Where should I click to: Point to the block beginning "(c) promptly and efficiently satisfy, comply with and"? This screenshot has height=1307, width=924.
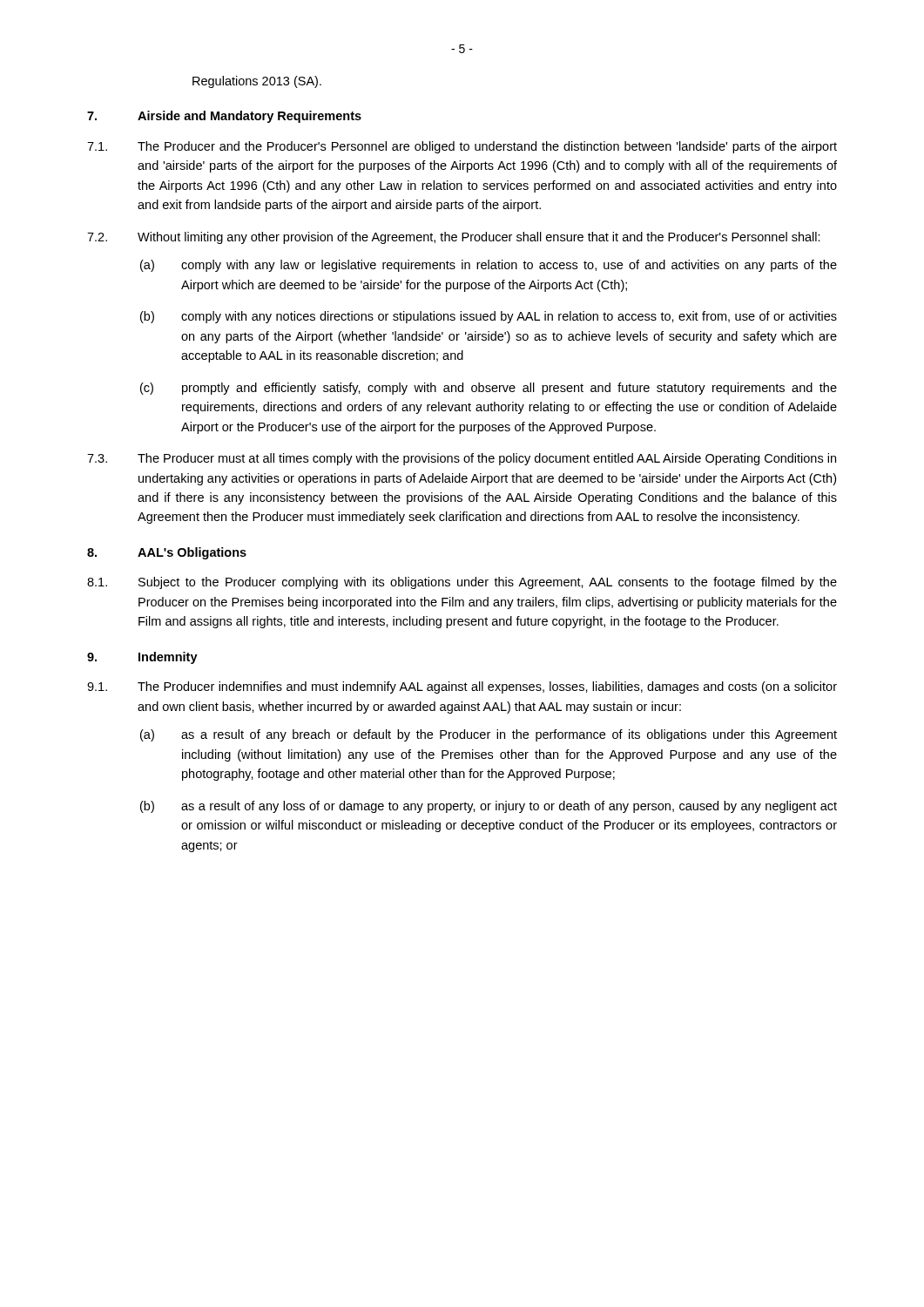pyautogui.click(x=488, y=407)
